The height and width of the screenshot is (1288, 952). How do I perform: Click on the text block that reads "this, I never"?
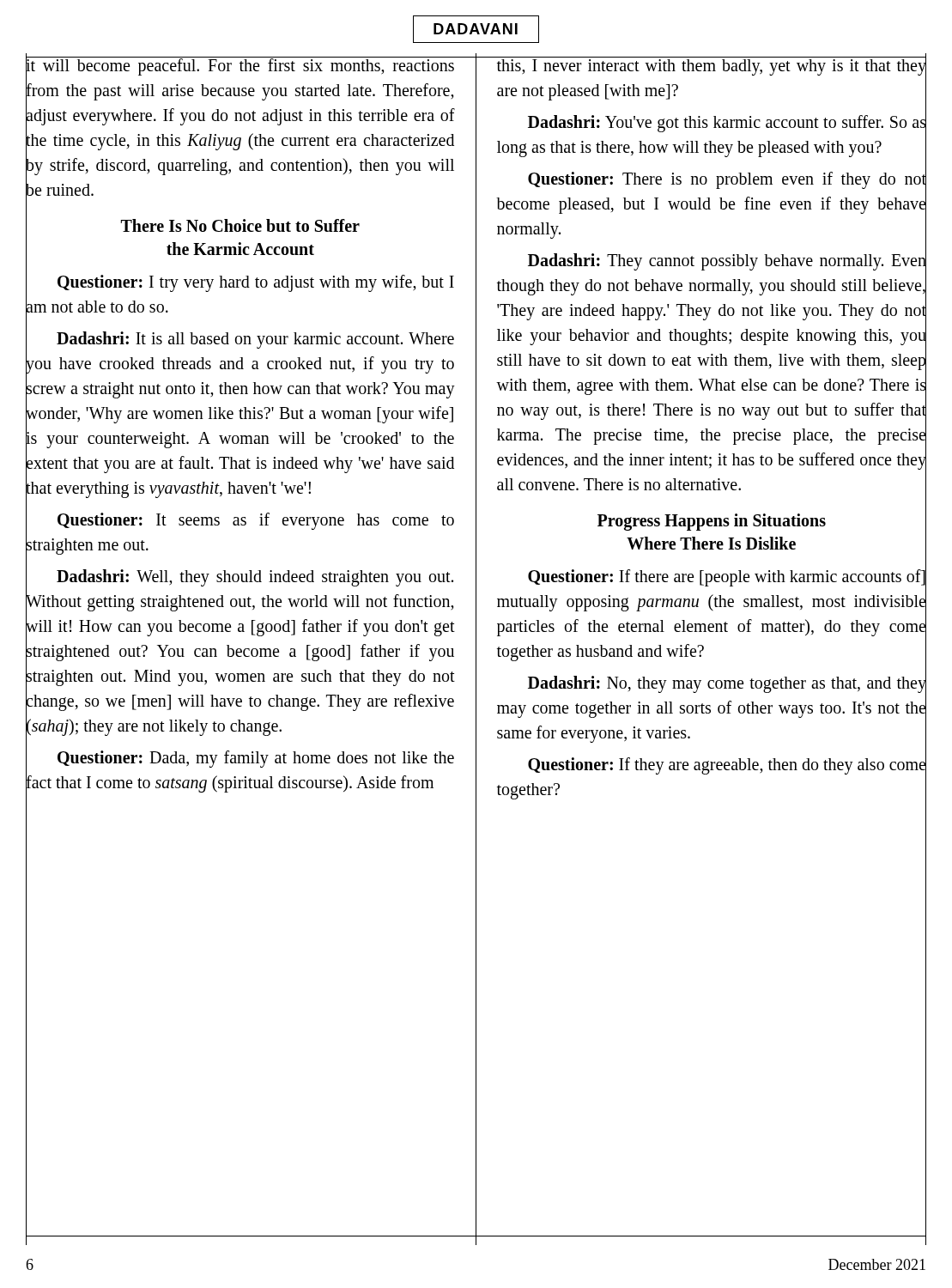click(711, 78)
